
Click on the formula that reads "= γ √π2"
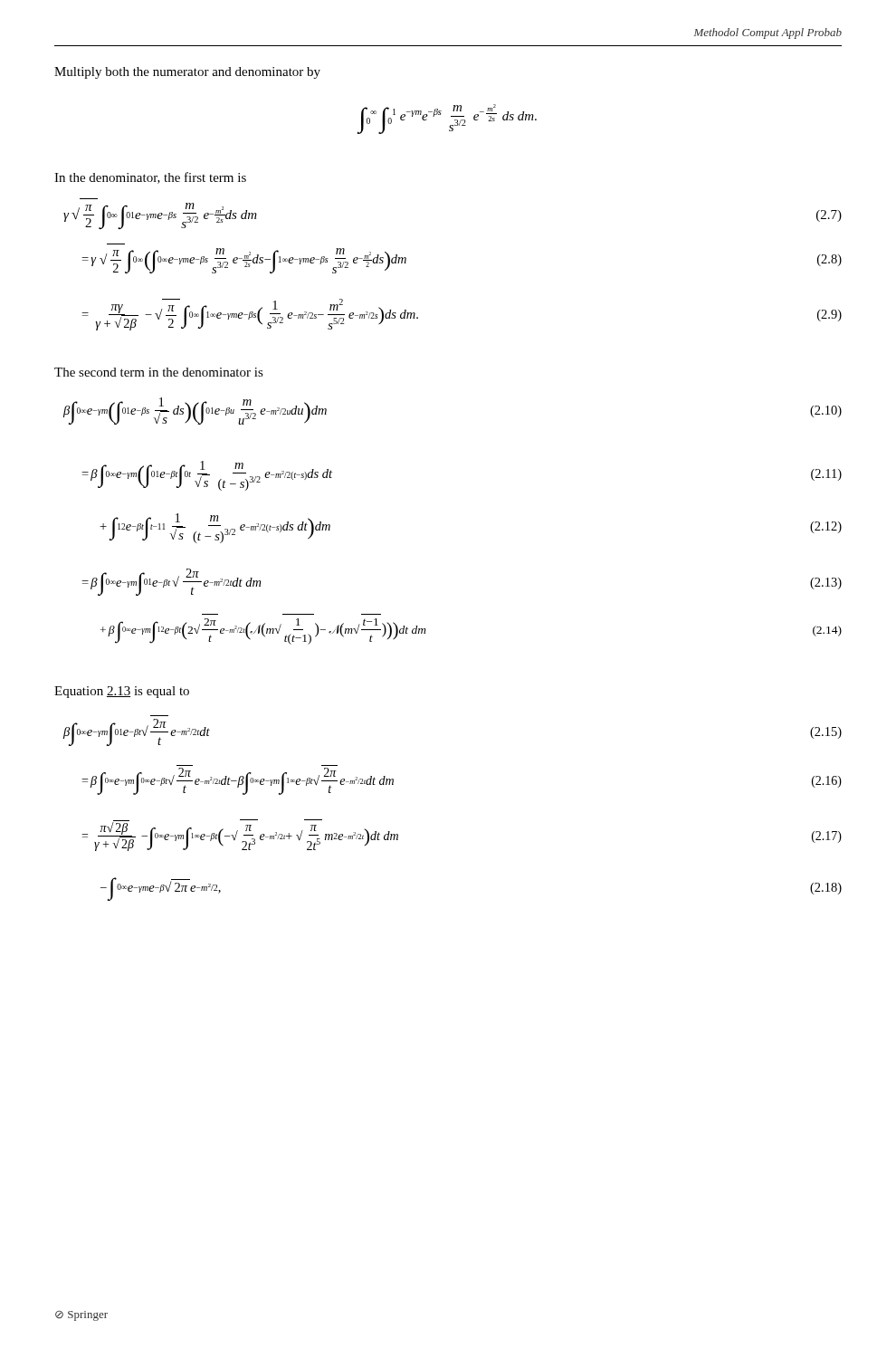(x=243, y=260)
